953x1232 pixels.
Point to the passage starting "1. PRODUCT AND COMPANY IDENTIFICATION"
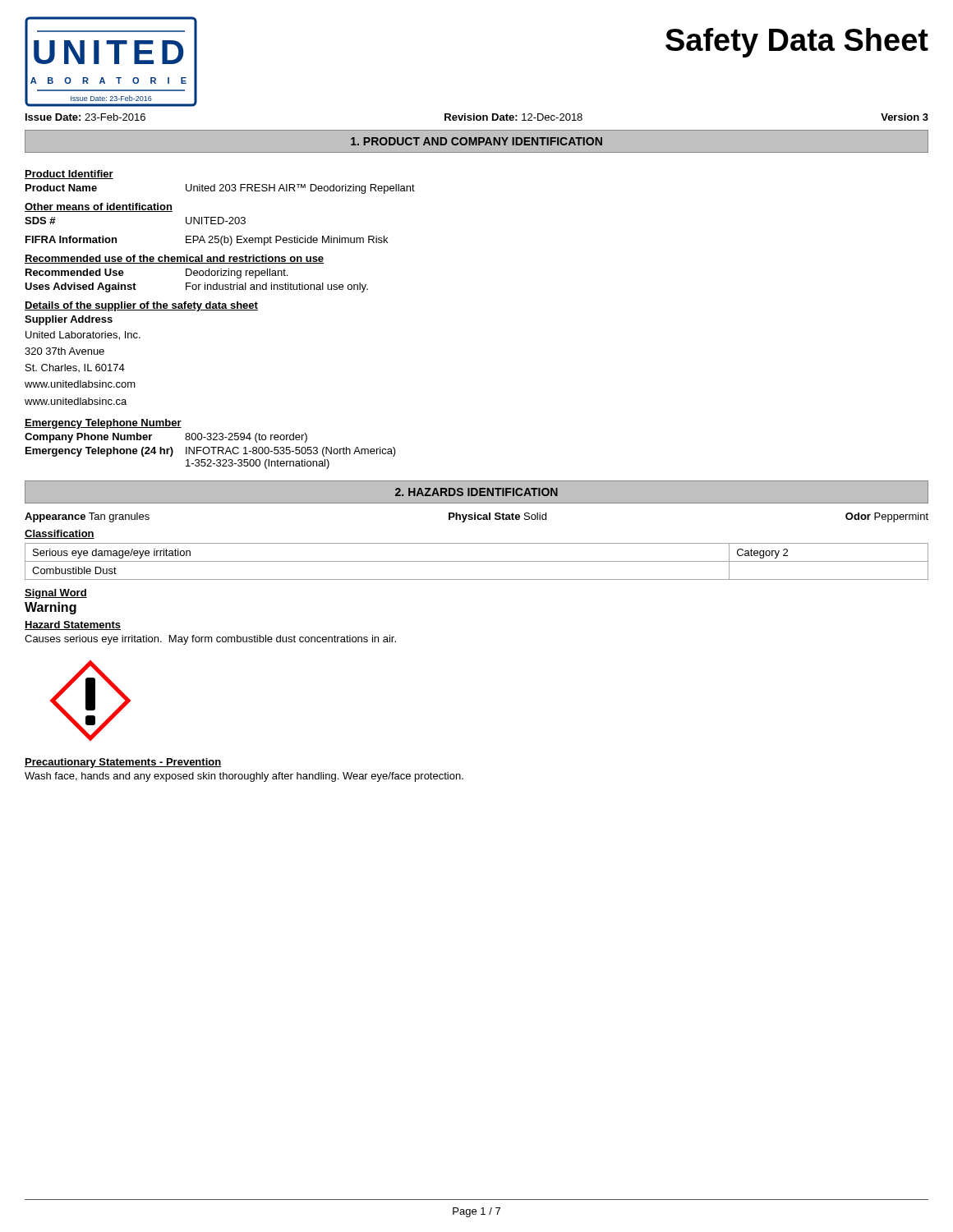tap(476, 141)
